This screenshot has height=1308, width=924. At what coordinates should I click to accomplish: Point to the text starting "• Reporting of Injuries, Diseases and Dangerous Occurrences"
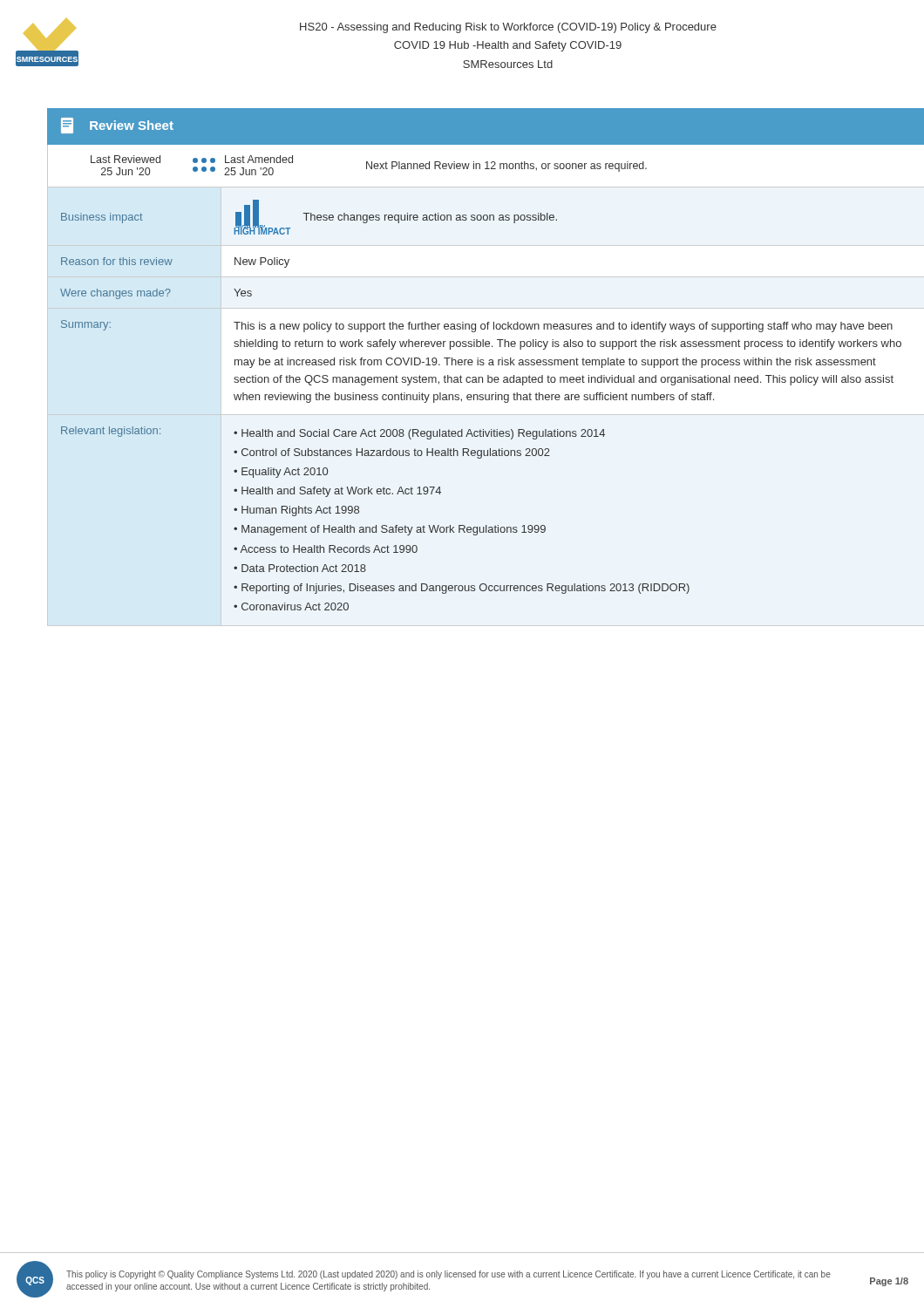[x=462, y=587]
